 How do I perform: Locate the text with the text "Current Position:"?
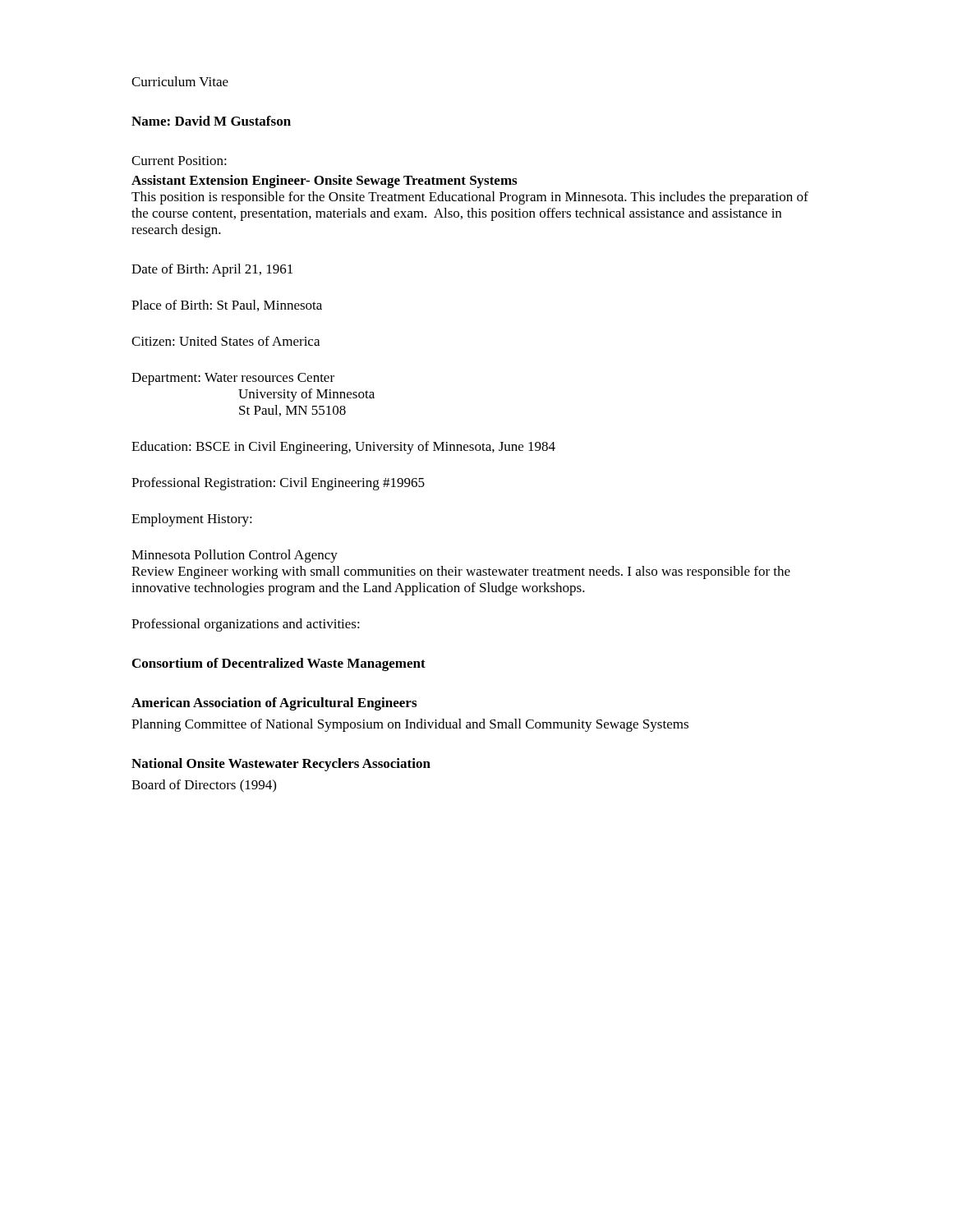[179, 161]
